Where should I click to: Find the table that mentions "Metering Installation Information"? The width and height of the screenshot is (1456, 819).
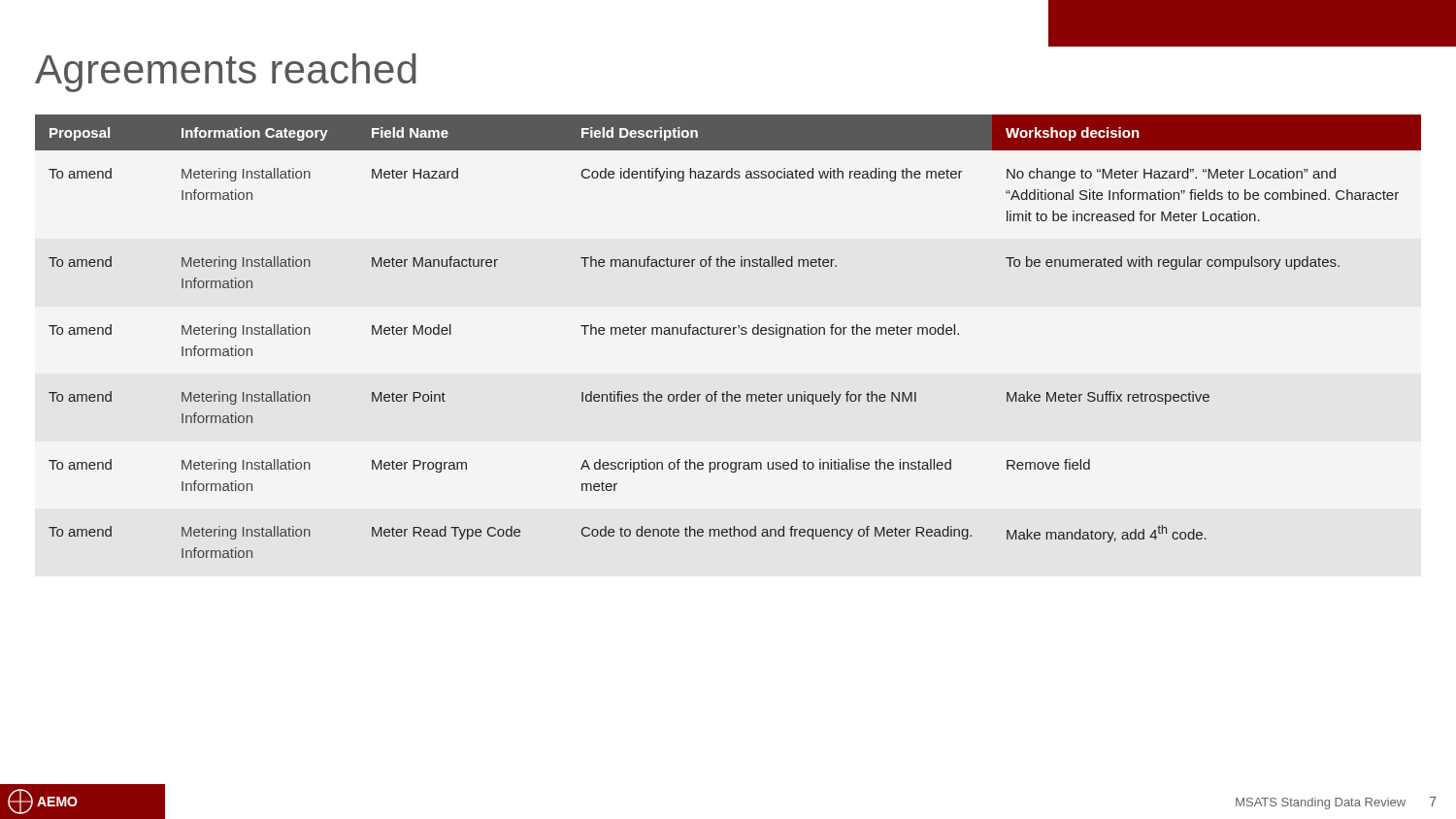coord(728,345)
